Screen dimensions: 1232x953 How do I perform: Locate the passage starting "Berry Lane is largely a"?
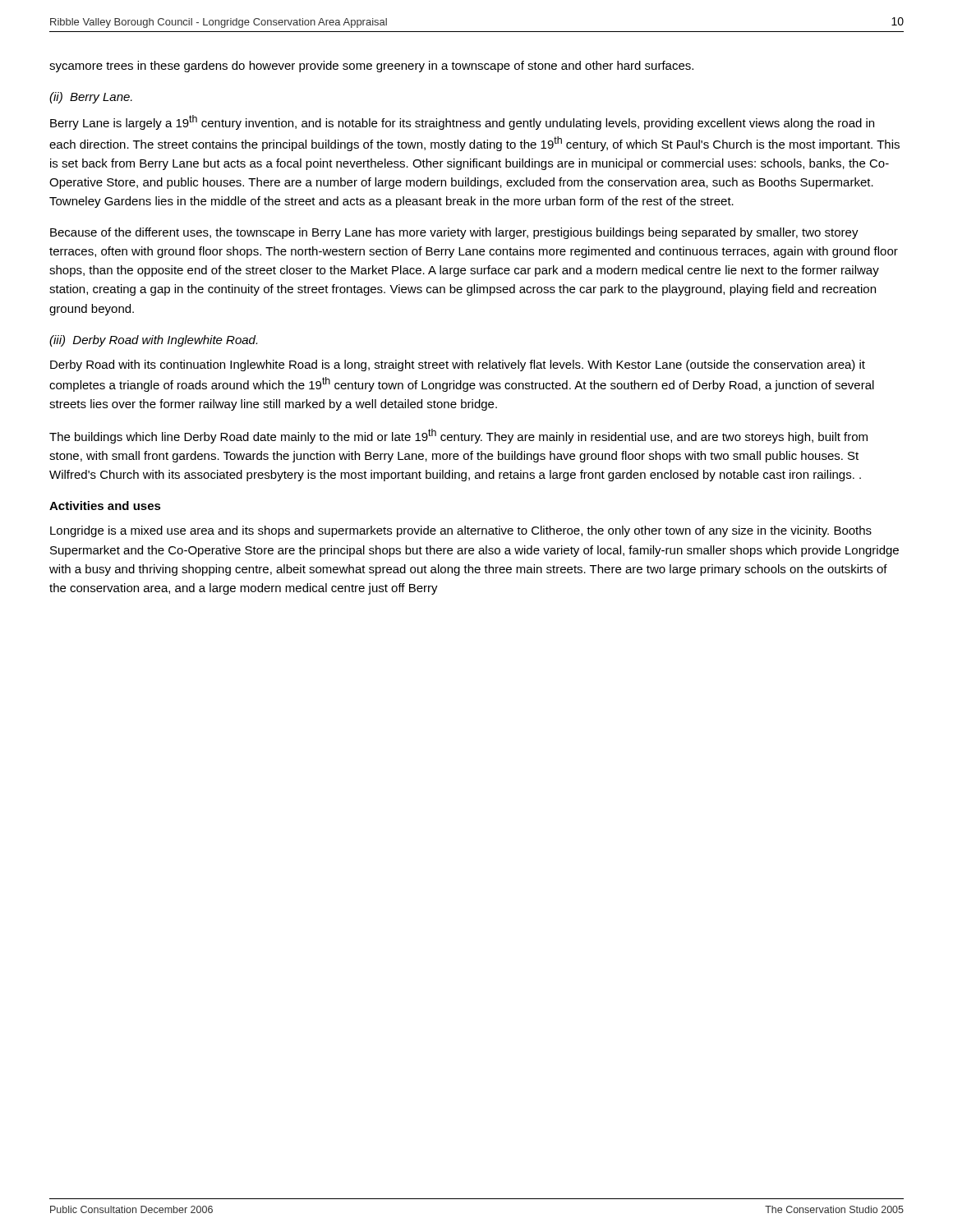(x=475, y=161)
